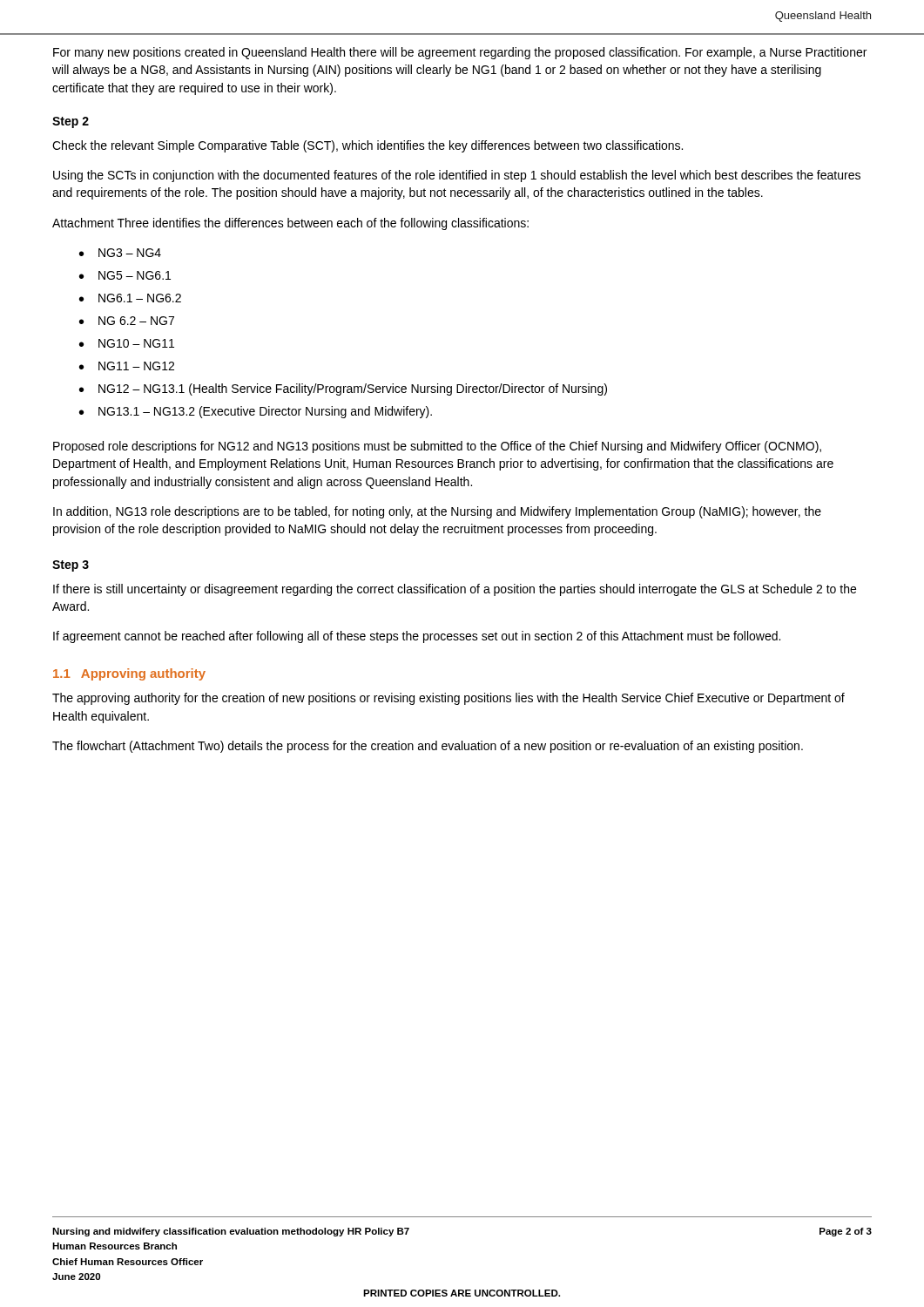The image size is (924, 1307).
Task: Select the passage starting "Step 2"
Action: (71, 121)
